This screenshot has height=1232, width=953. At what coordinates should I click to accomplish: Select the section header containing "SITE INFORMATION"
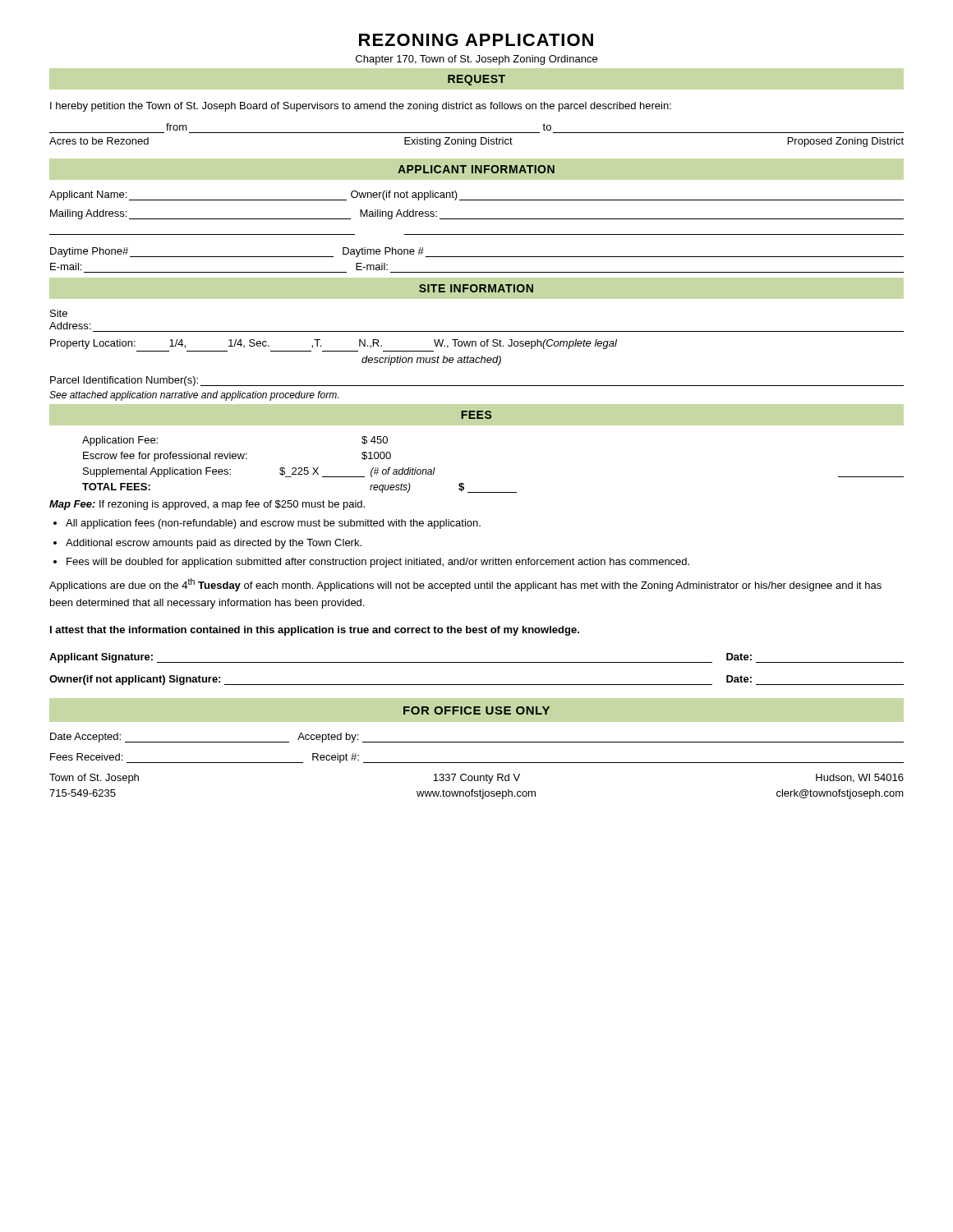[476, 288]
